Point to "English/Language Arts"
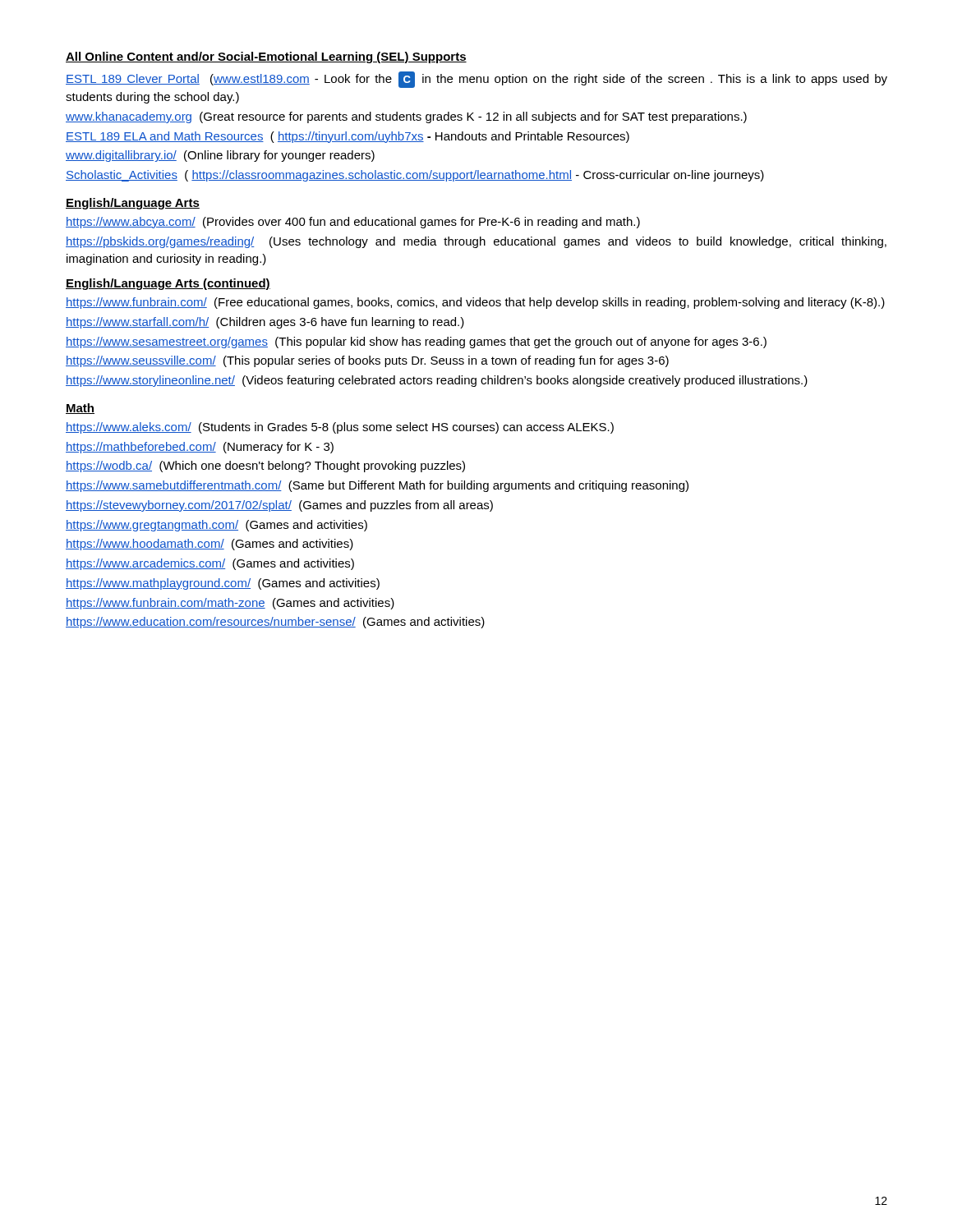This screenshot has height=1232, width=953. pos(133,202)
